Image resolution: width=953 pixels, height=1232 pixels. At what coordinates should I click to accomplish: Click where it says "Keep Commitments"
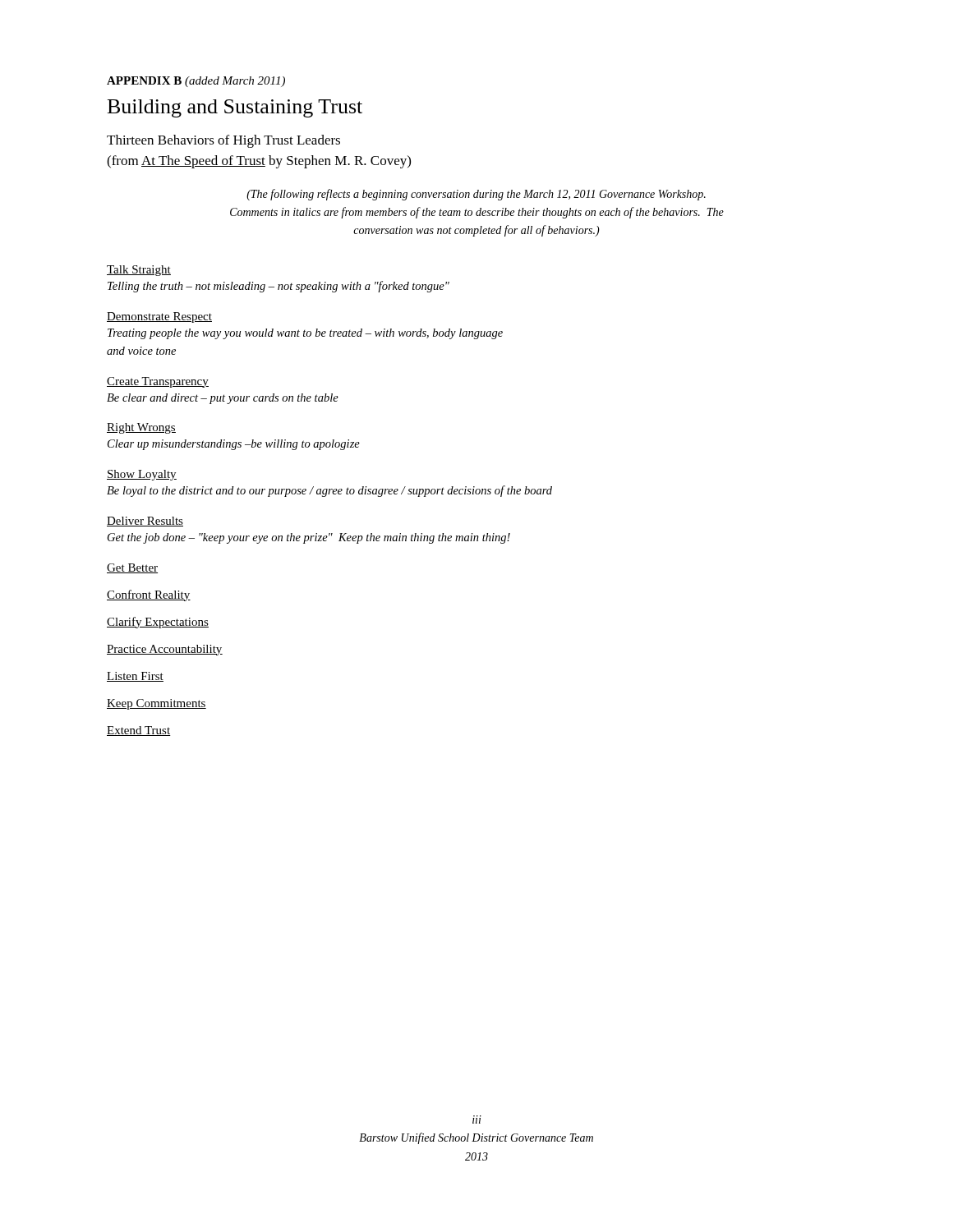tap(156, 703)
